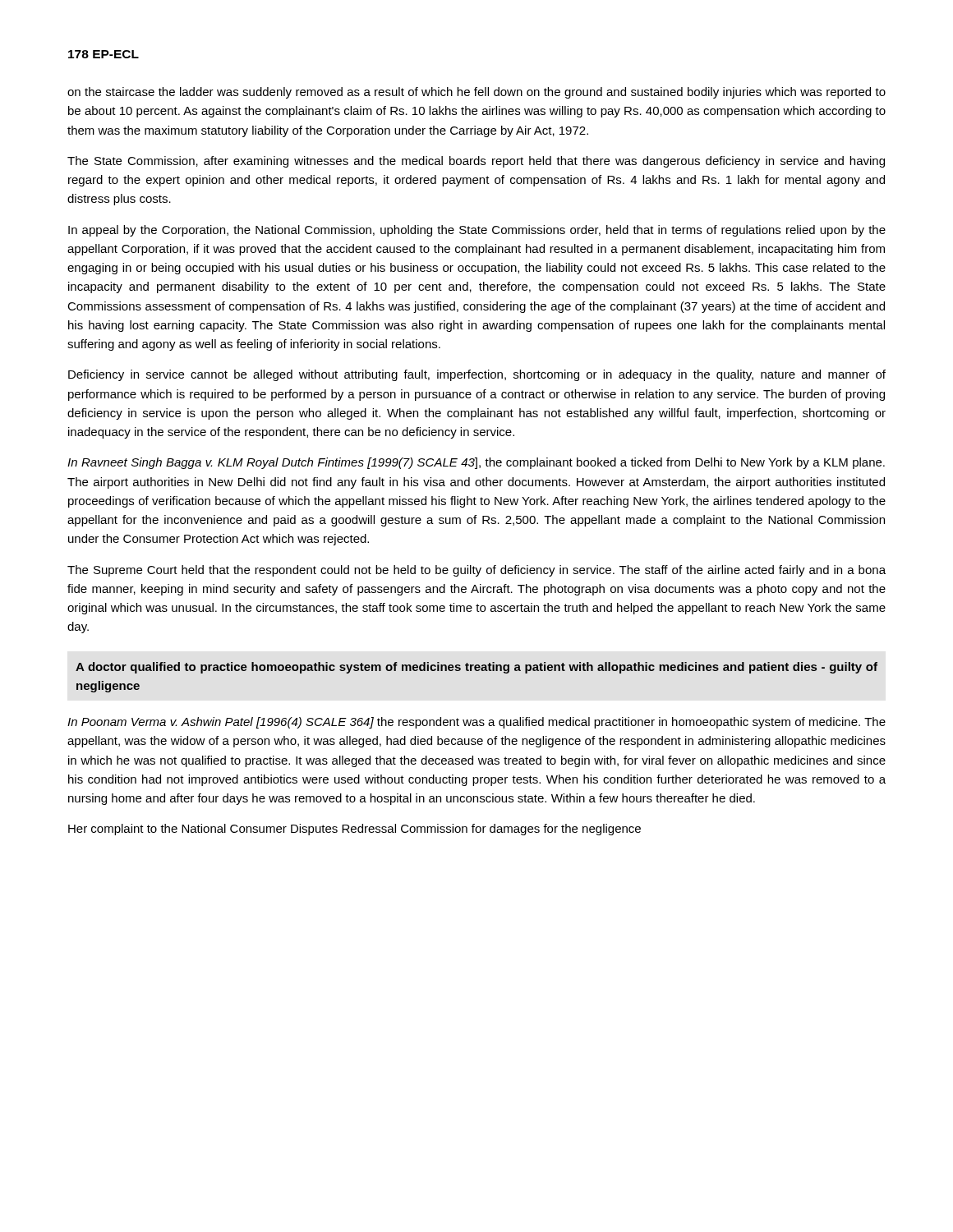
Task: Find the passage starting "Deficiency in service cannot be alleged"
Action: click(476, 403)
